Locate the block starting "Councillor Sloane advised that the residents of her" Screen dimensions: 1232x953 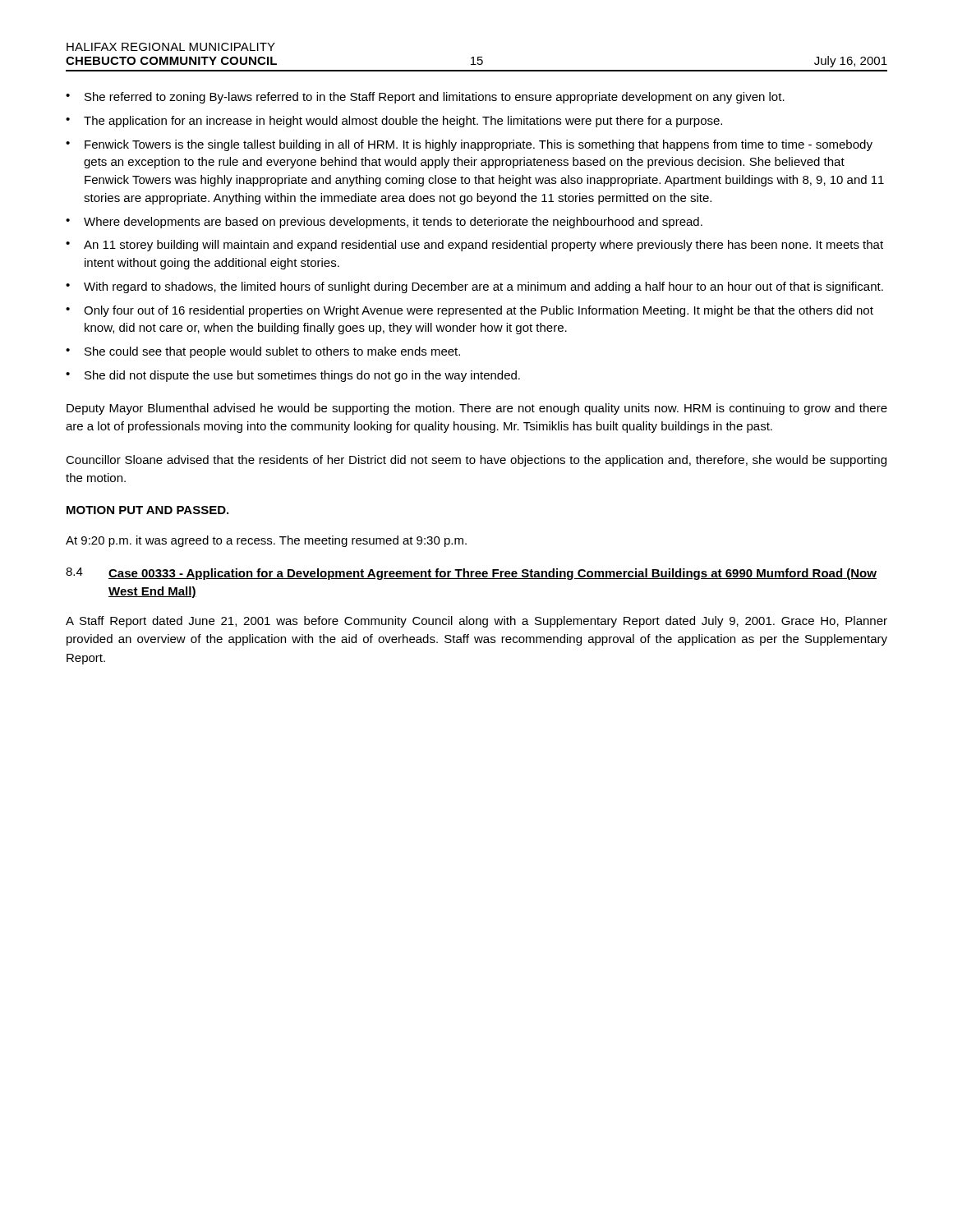(x=476, y=468)
